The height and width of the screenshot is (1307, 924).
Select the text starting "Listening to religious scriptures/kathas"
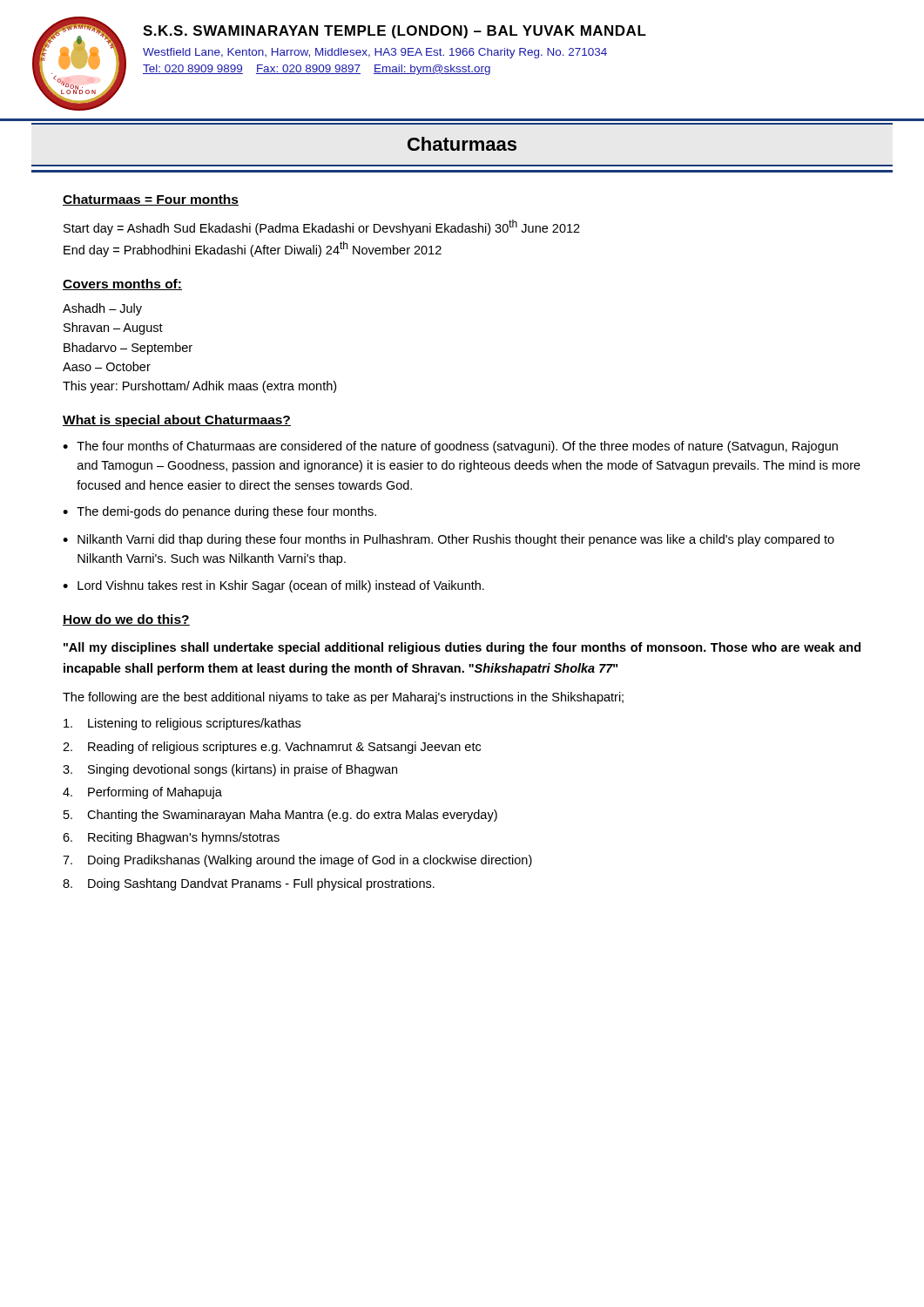click(x=182, y=724)
